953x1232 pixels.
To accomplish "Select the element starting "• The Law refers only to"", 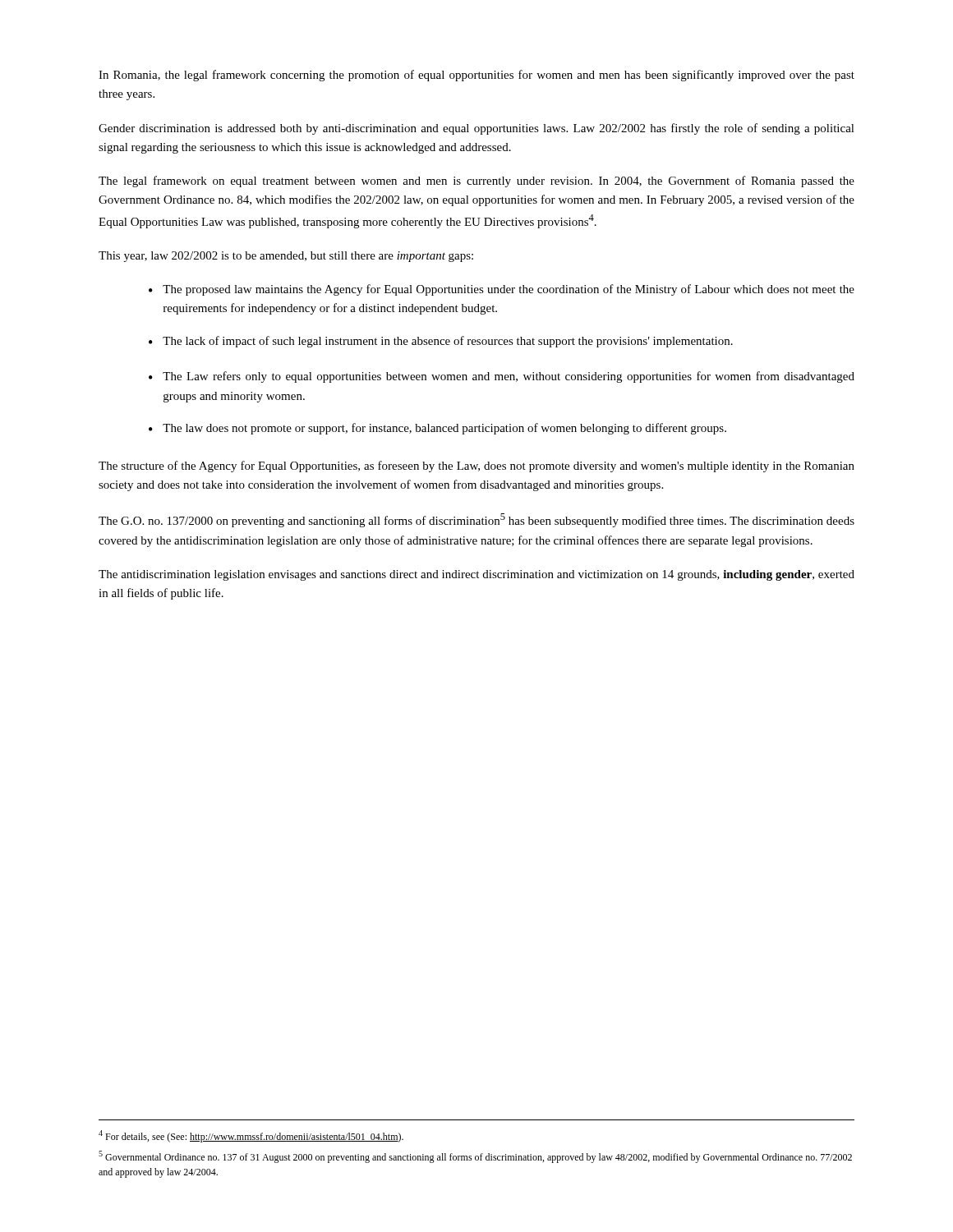I will (x=501, y=387).
